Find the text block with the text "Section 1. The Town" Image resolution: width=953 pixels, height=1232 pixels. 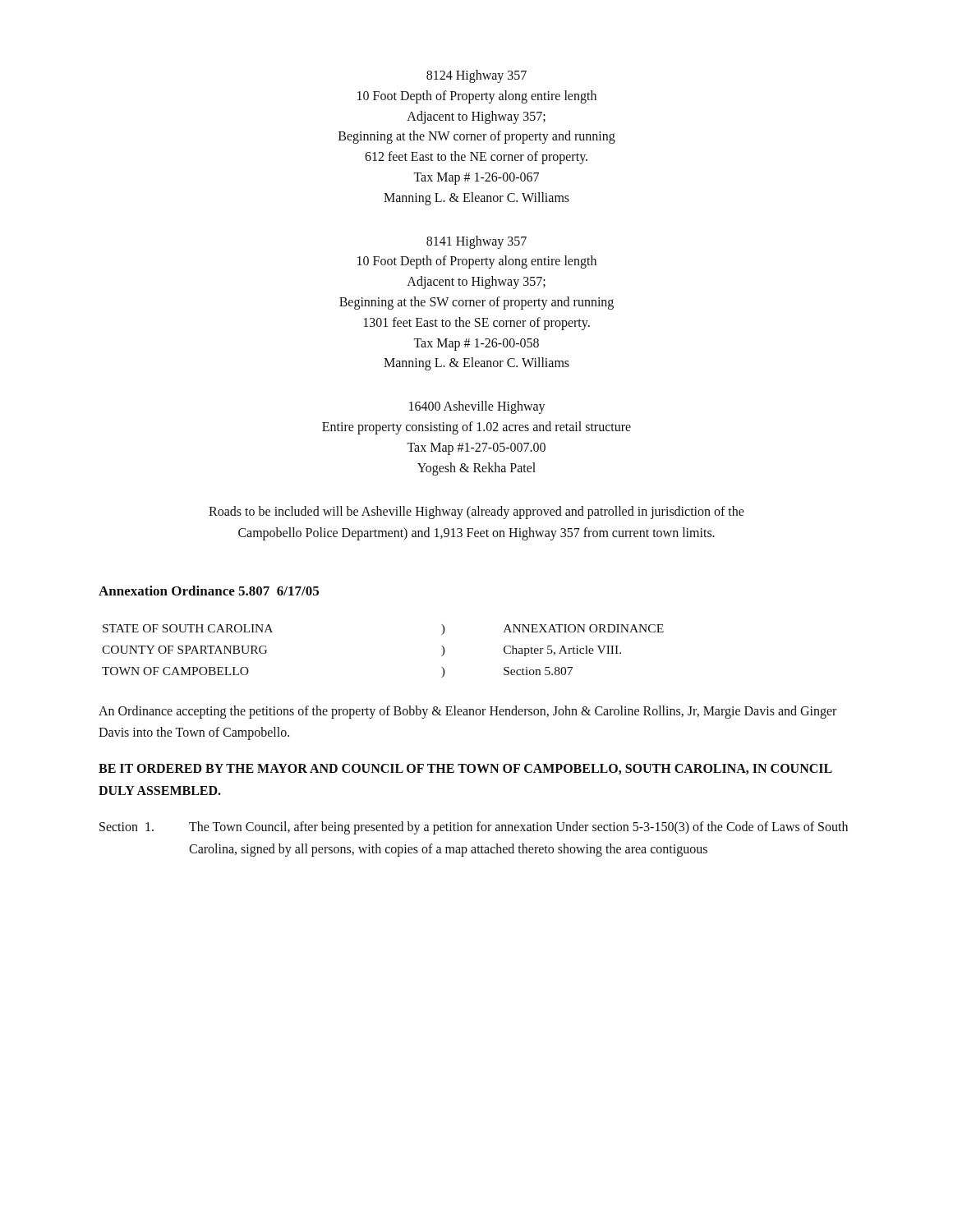[476, 838]
